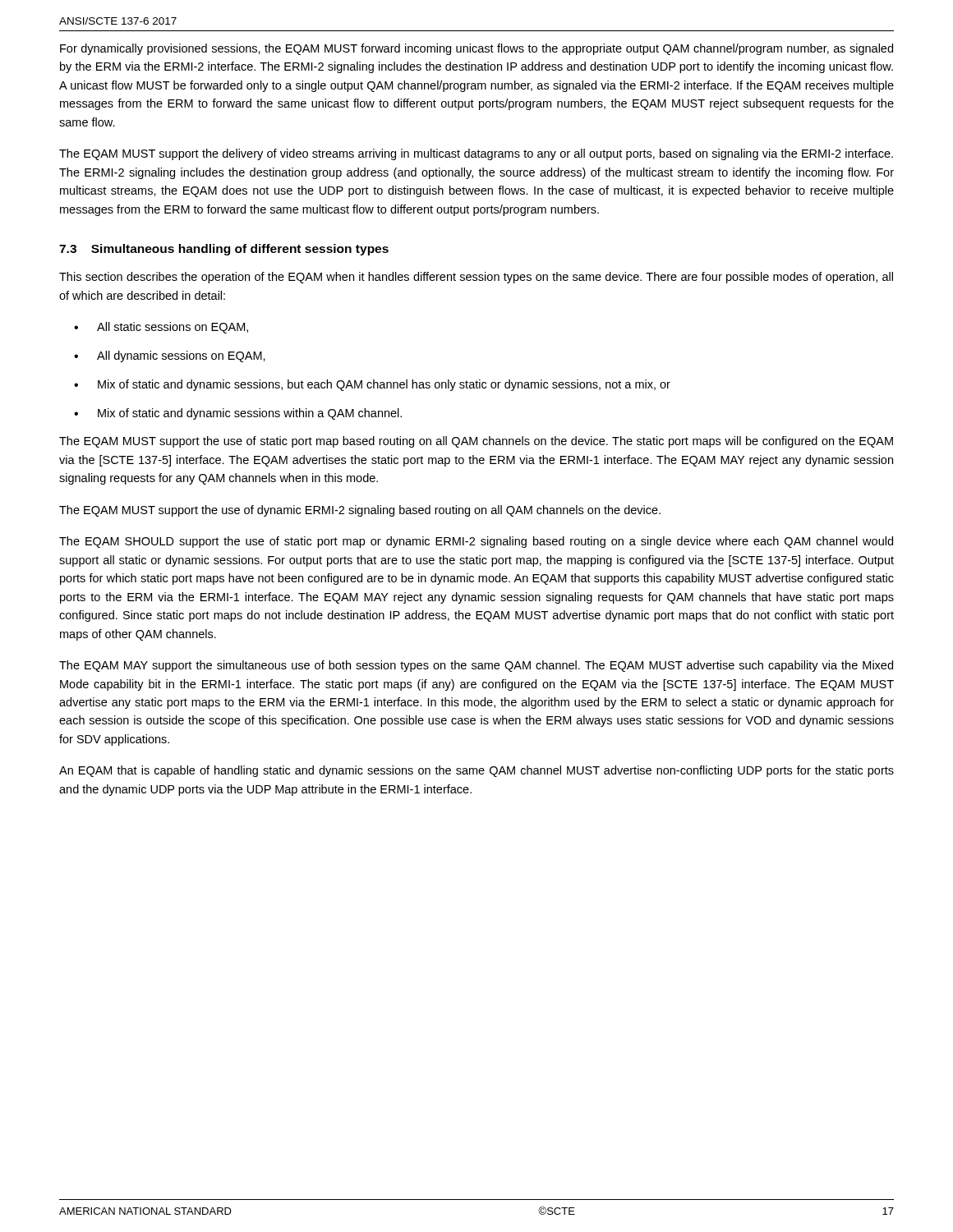Point to the element starting "The EQAM MAY support the simultaneous"
The image size is (953, 1232).
(476, 702)
